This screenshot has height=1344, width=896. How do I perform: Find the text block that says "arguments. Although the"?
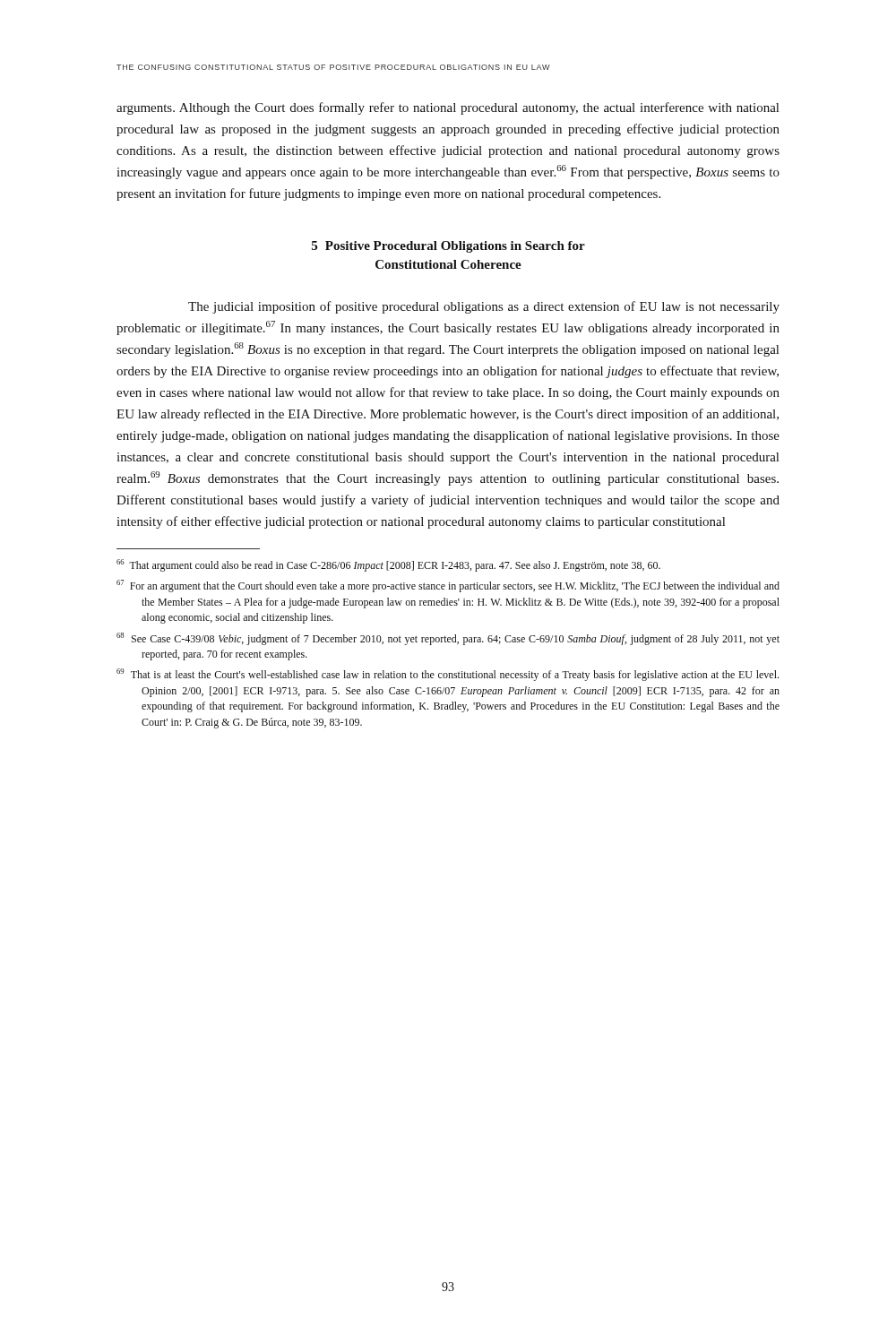(x=448, y=151)
